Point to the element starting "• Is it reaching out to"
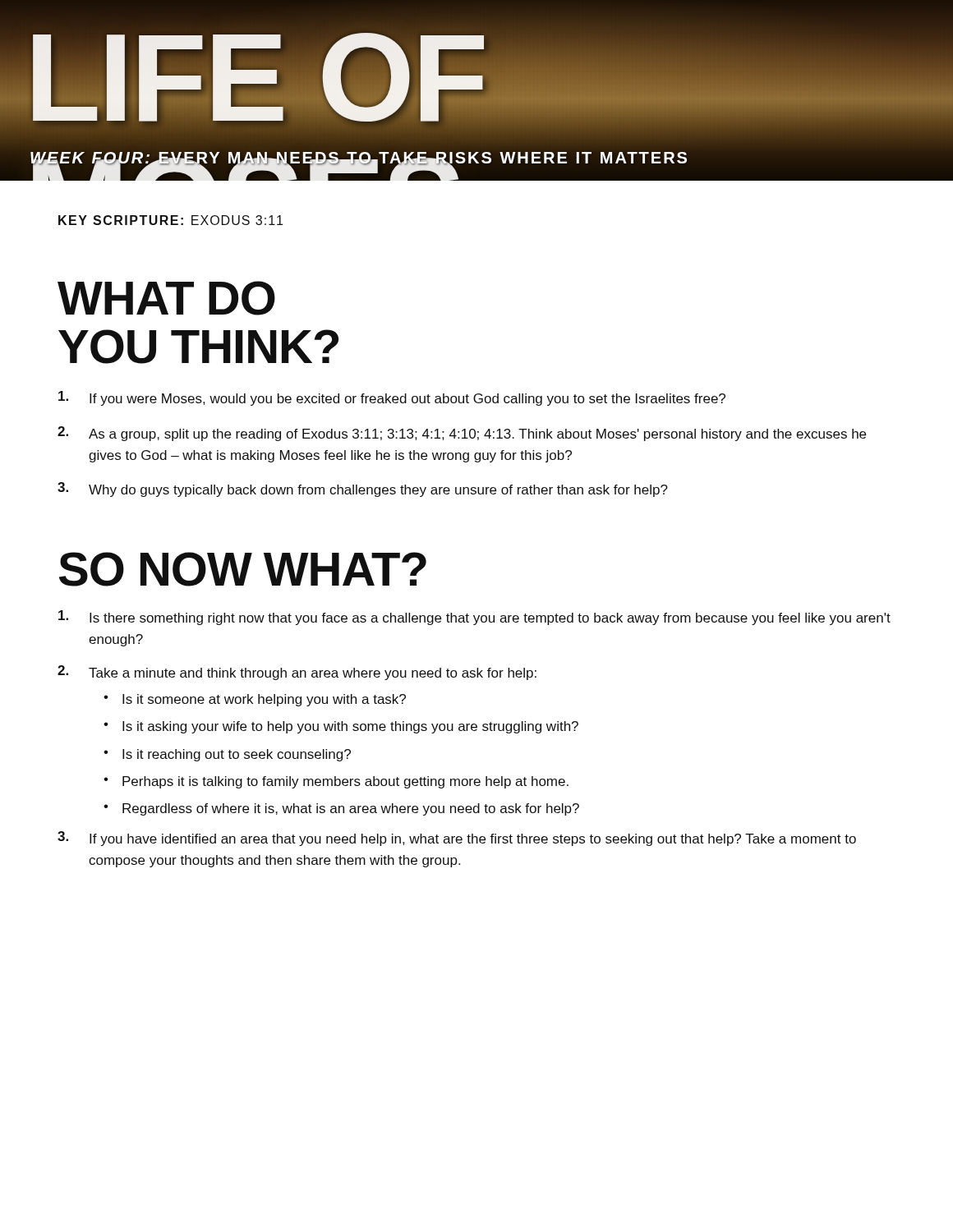This screenshot has width=953, height=1232. coord(227,755)
